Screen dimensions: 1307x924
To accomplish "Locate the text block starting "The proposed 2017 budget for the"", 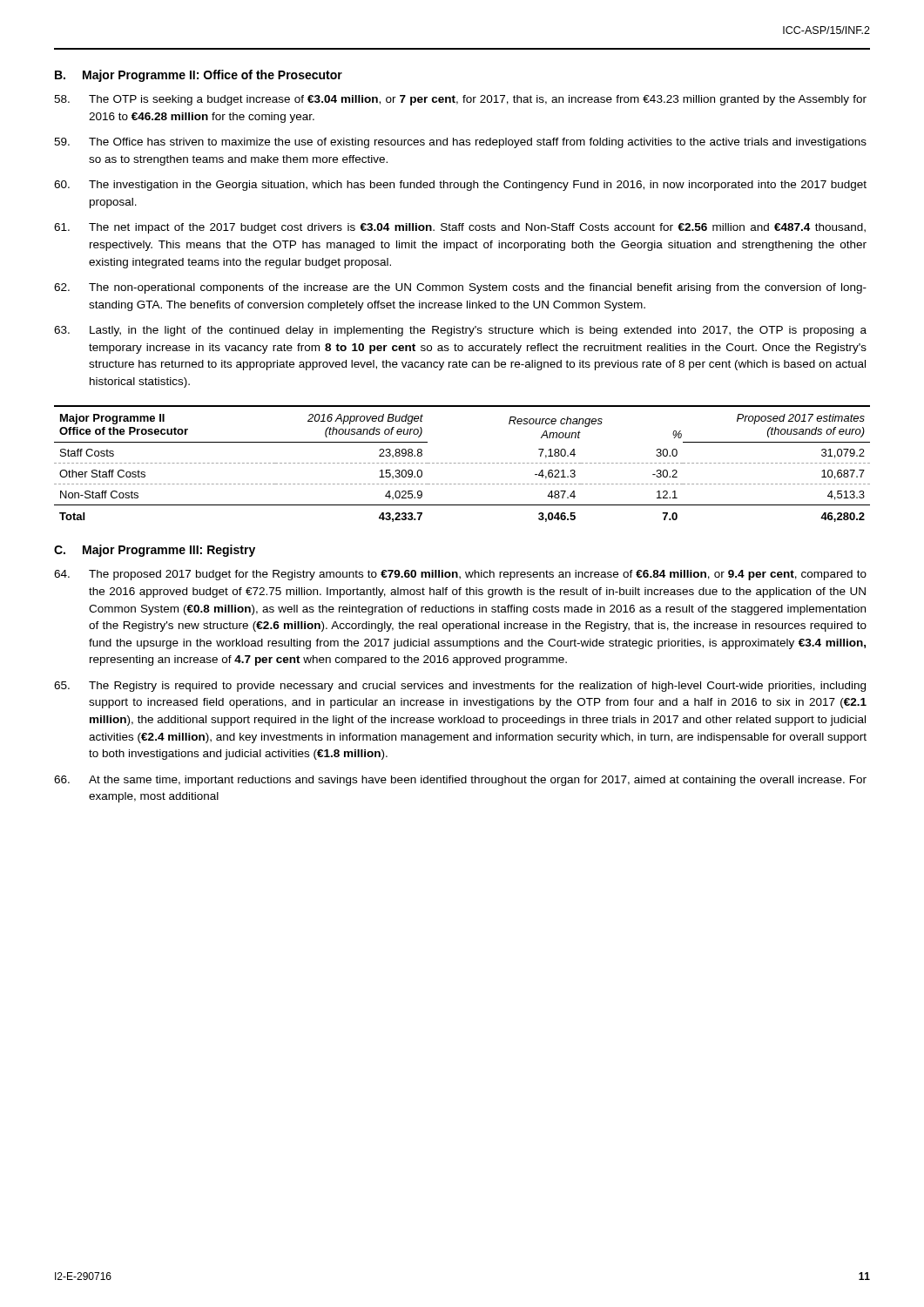I will tap(460, 617).
